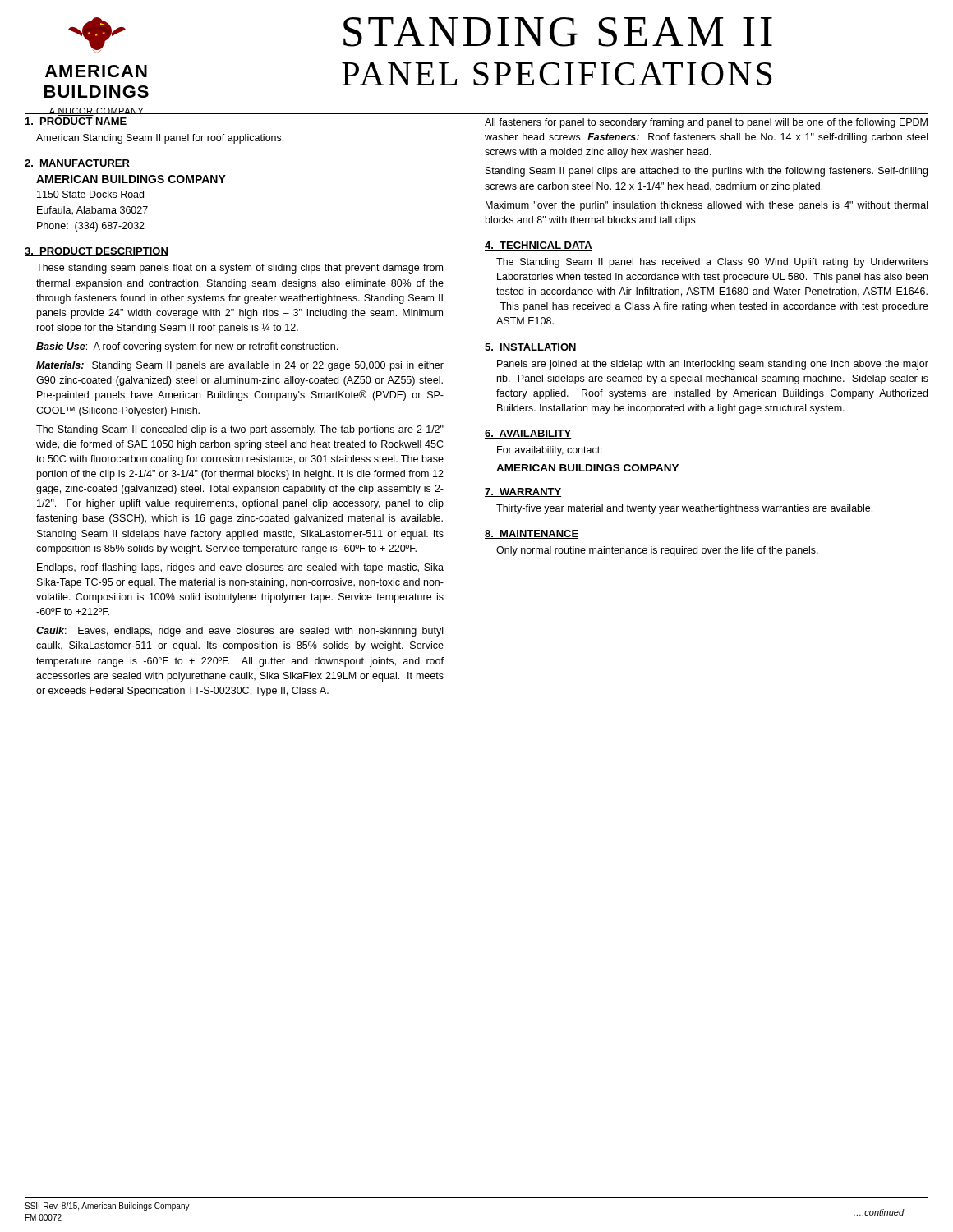Point to the block starting "Panels are joined at the"
Image resolution: width=953 pixels, height=1232 pixels.
pos(712,386)
